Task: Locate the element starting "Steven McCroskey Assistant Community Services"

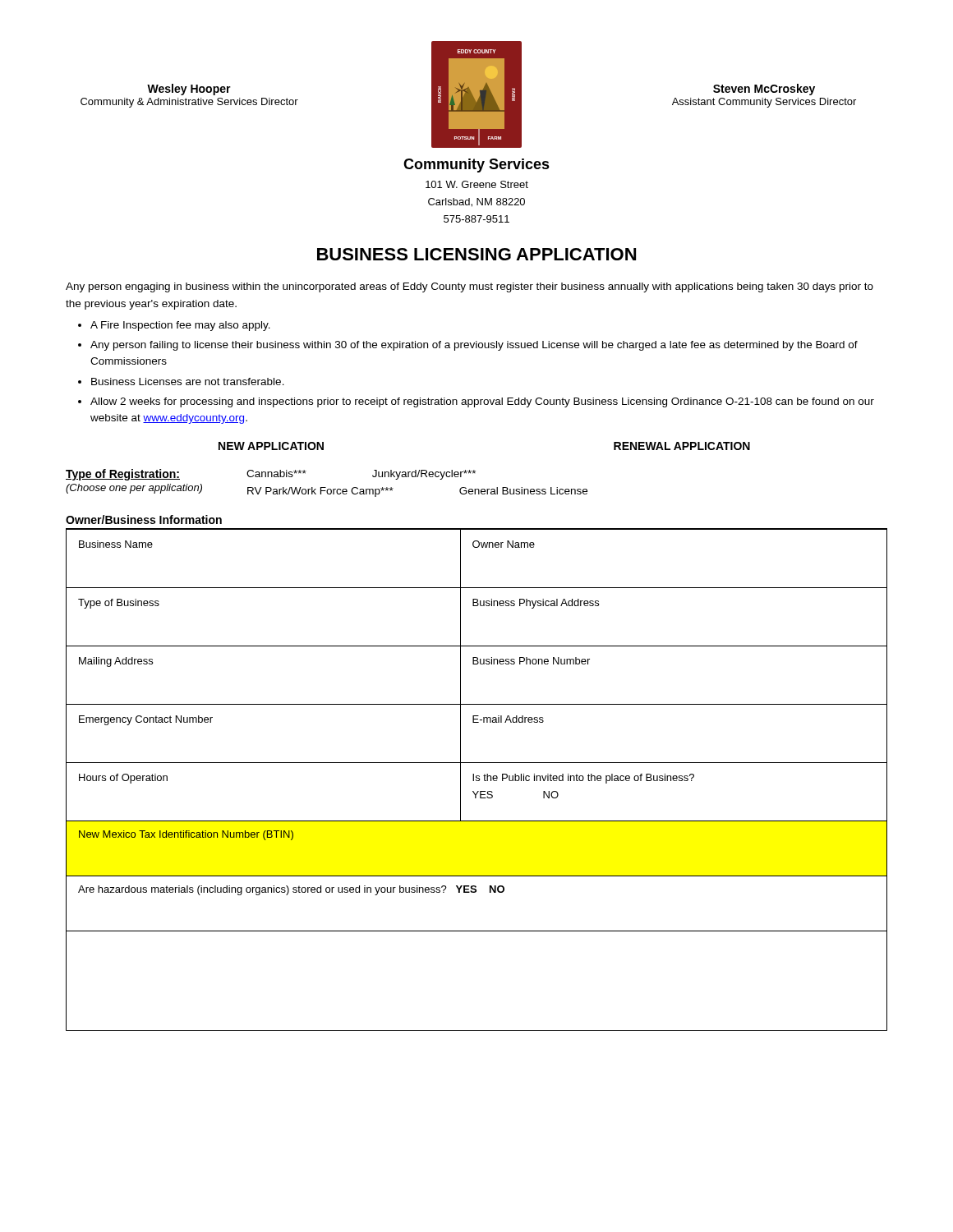Action: [x=764, y=94]
